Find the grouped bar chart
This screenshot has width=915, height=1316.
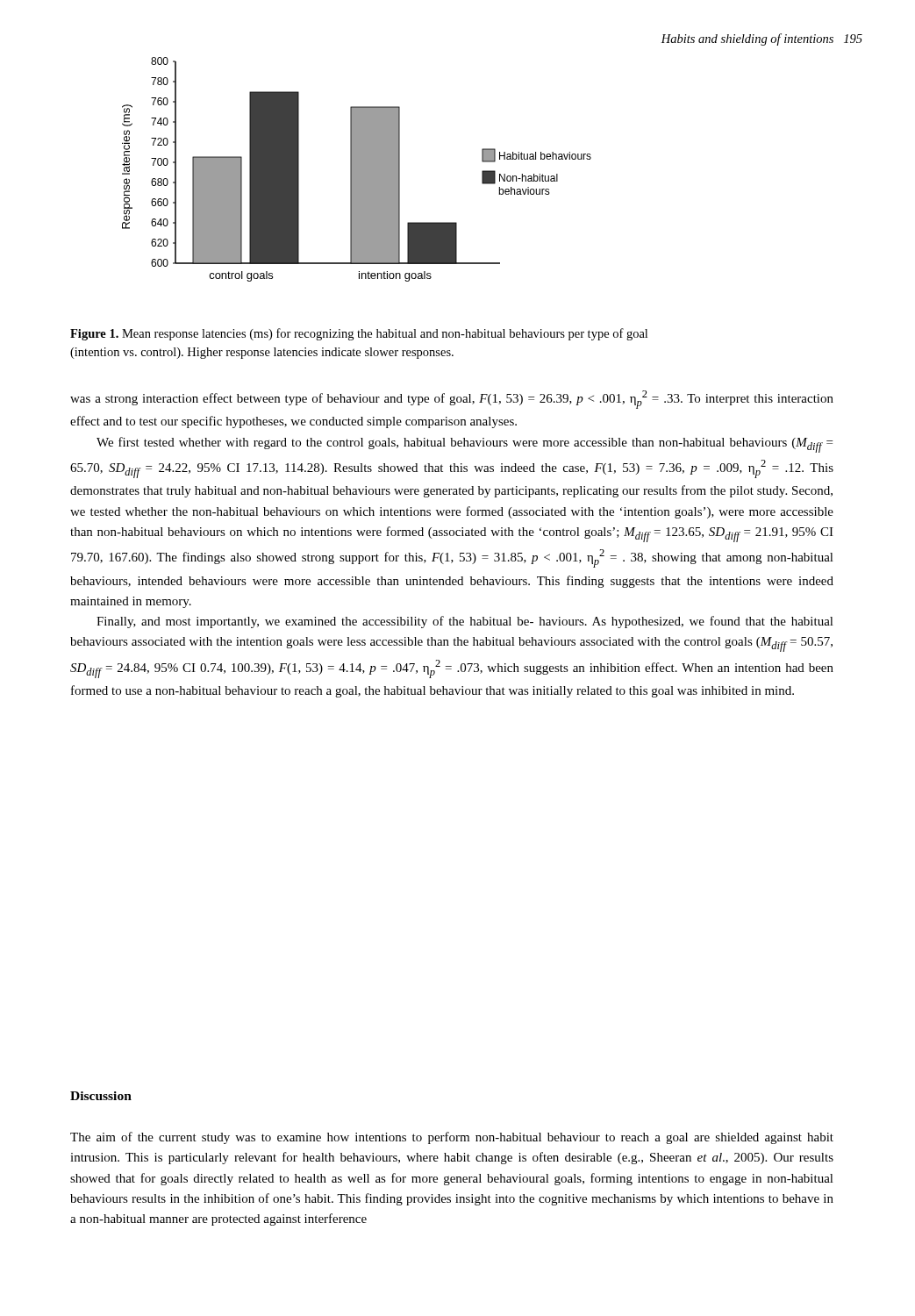(368, 186)
